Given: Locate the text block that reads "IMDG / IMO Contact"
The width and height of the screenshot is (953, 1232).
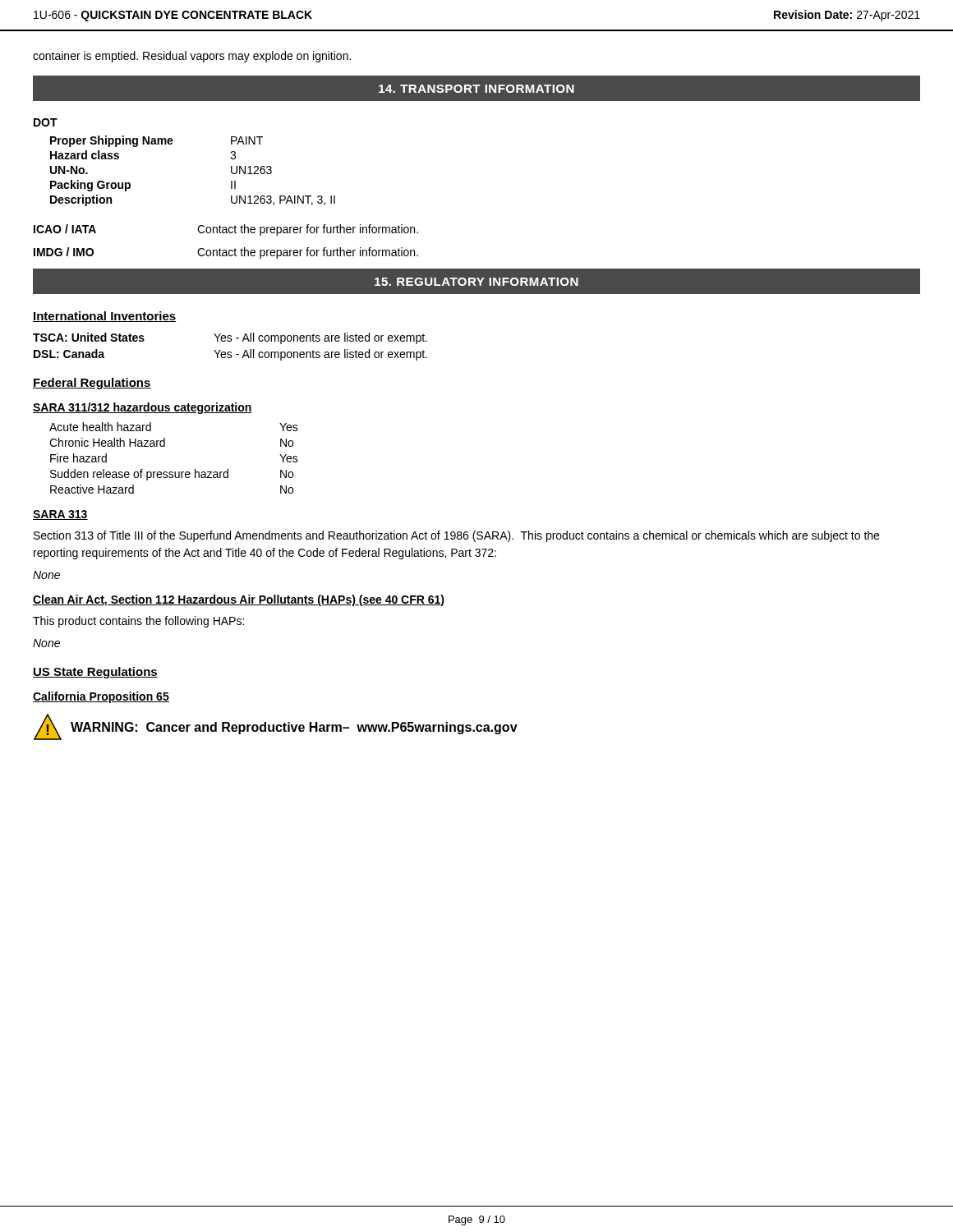Looking at the screenshot, I should point(226,253).
